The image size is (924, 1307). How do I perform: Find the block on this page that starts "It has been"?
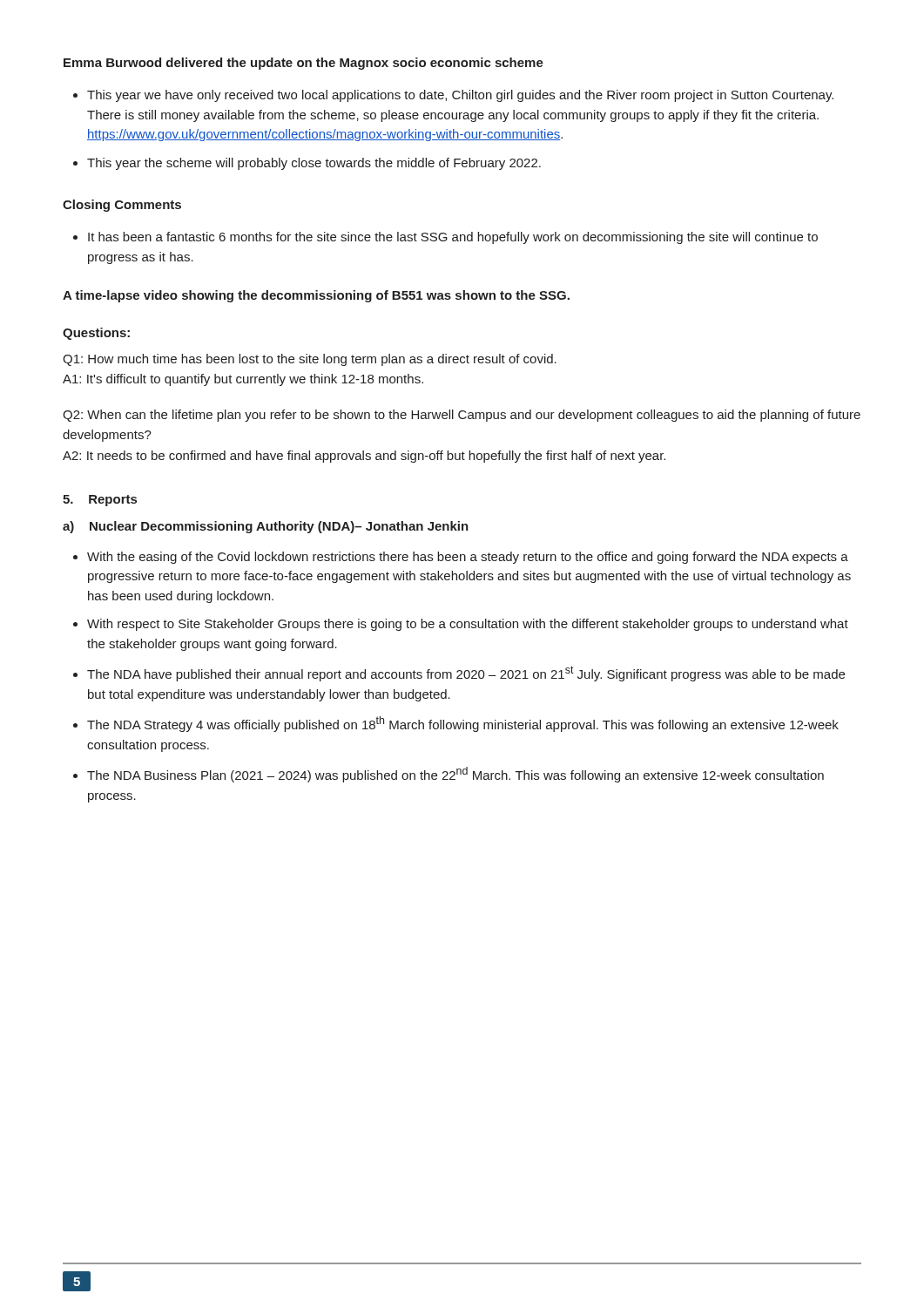(462, 247)
